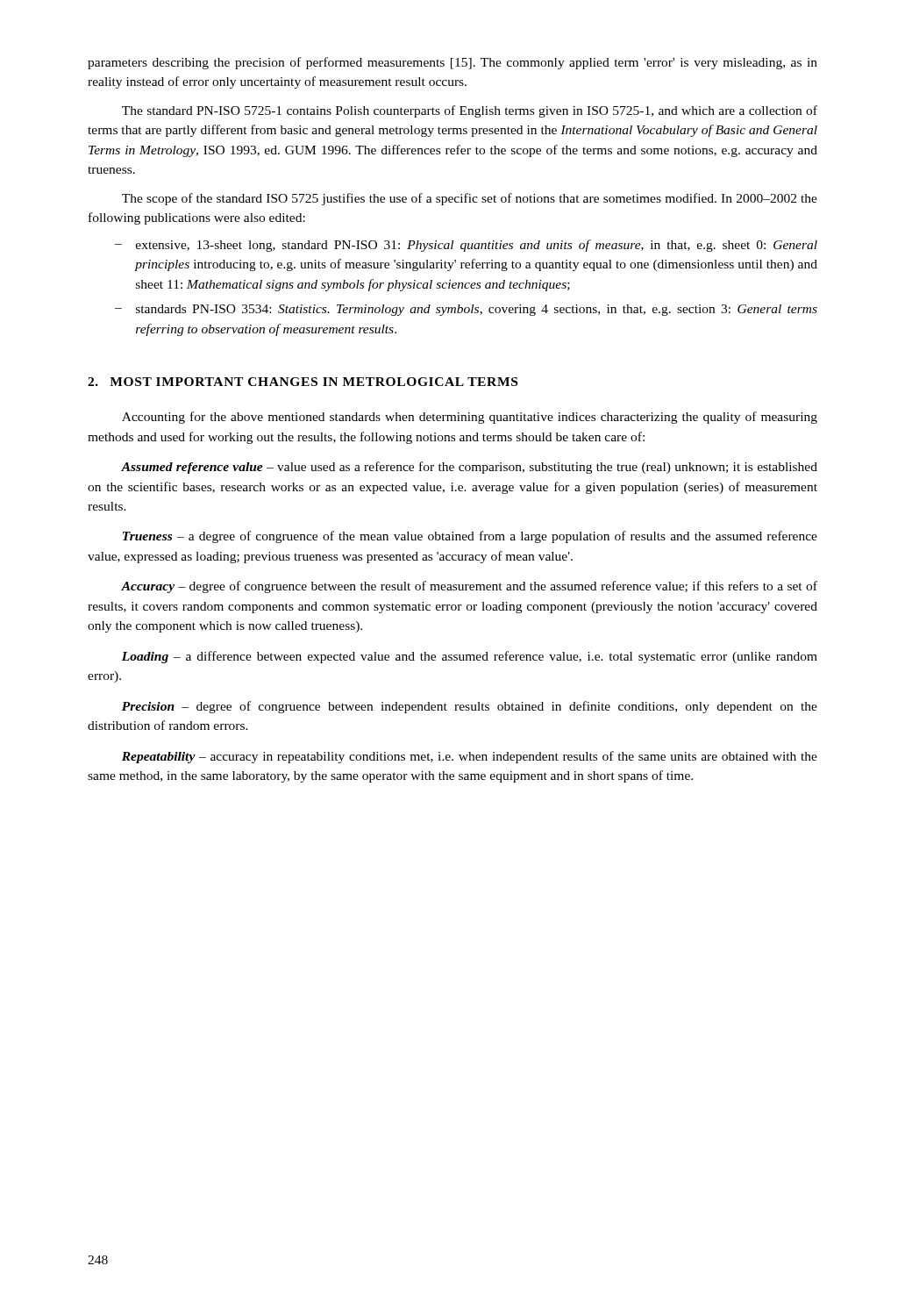Point to the block beginning "Loading – a difference between expected value"
Viewport: 905px width, 1316px height.
pyautogui.click(x=452, y=666)
